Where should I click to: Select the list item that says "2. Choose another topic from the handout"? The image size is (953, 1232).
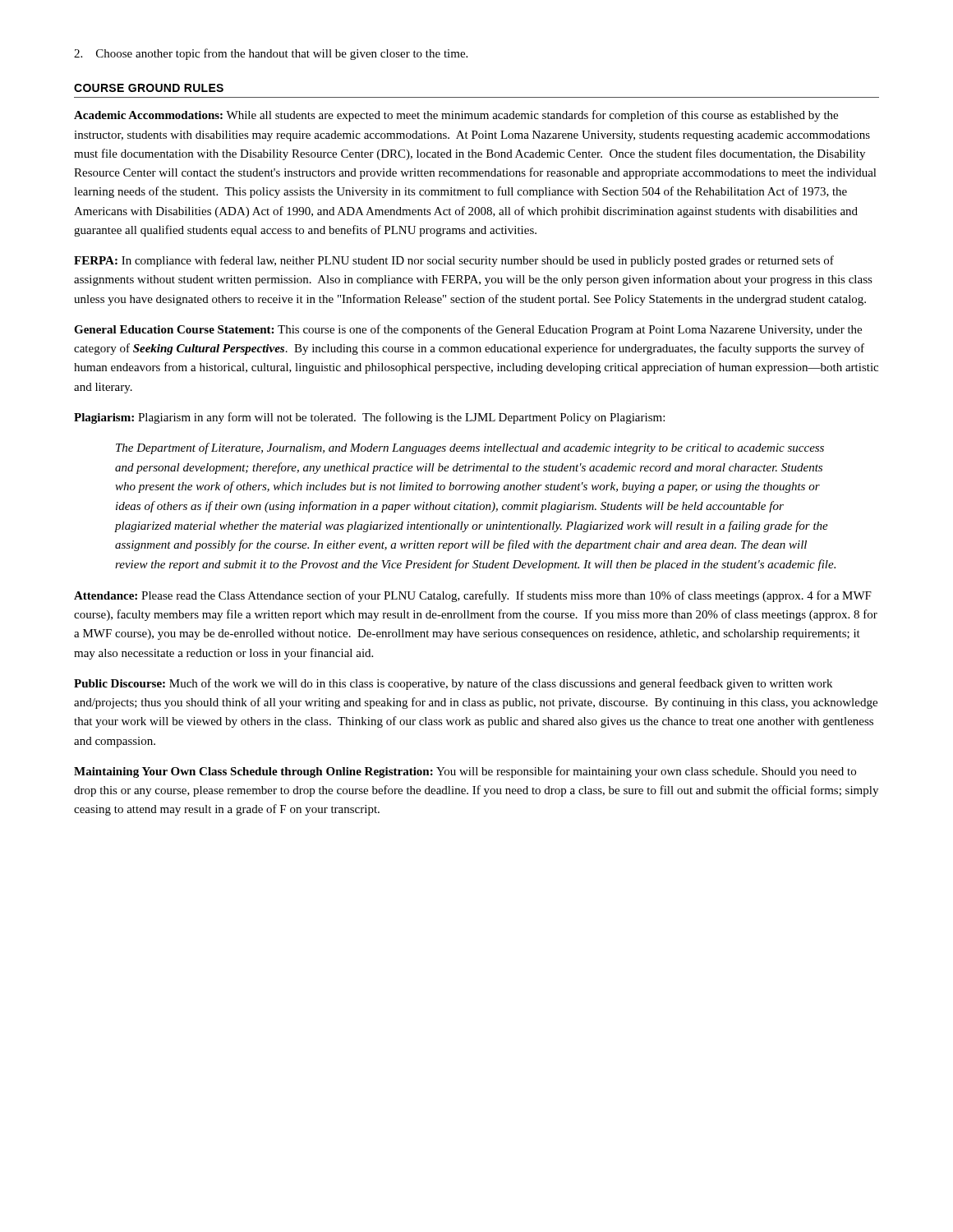[x=271, y=53]
